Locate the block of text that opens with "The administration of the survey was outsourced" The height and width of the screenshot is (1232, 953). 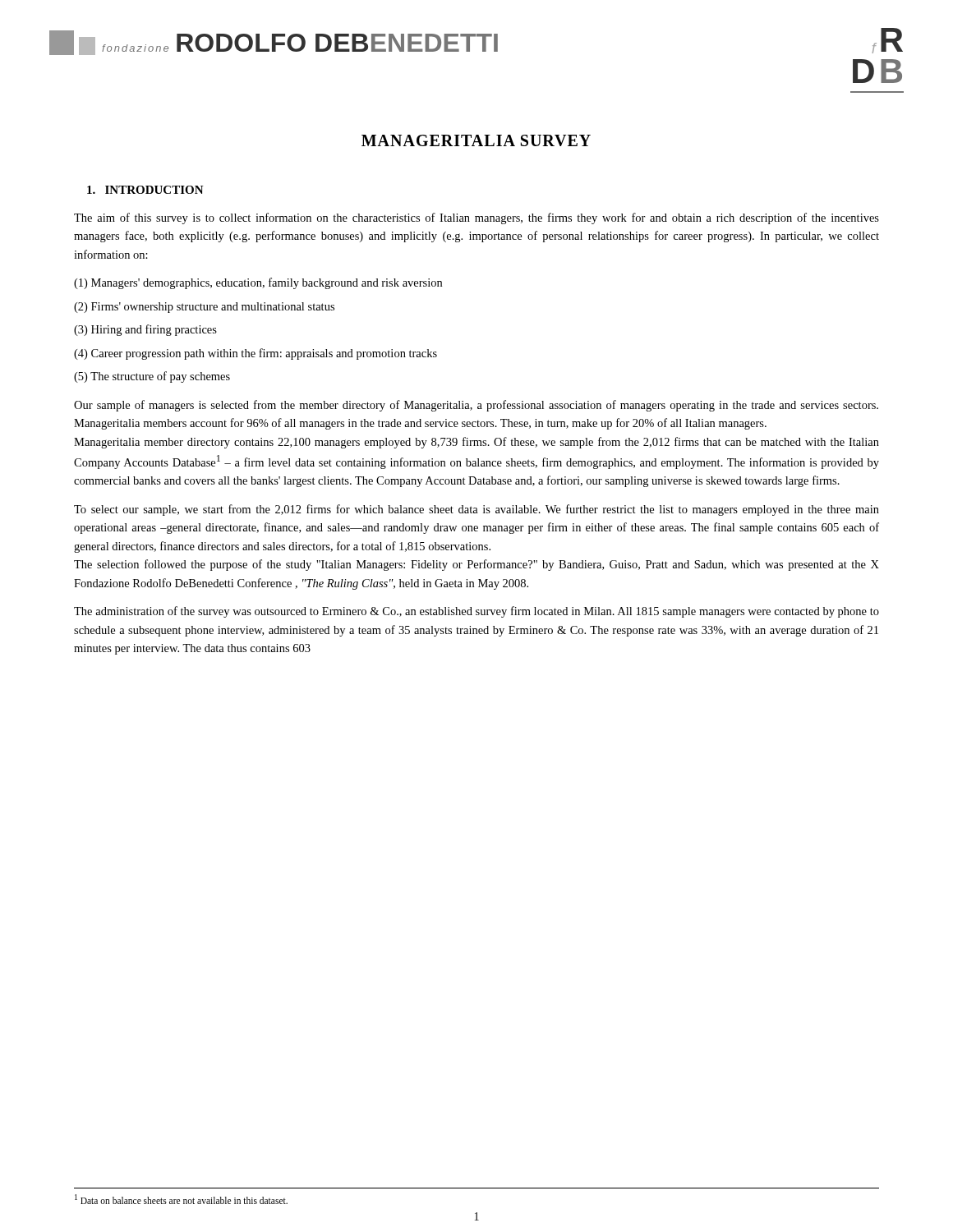click(x=476, y=630)
